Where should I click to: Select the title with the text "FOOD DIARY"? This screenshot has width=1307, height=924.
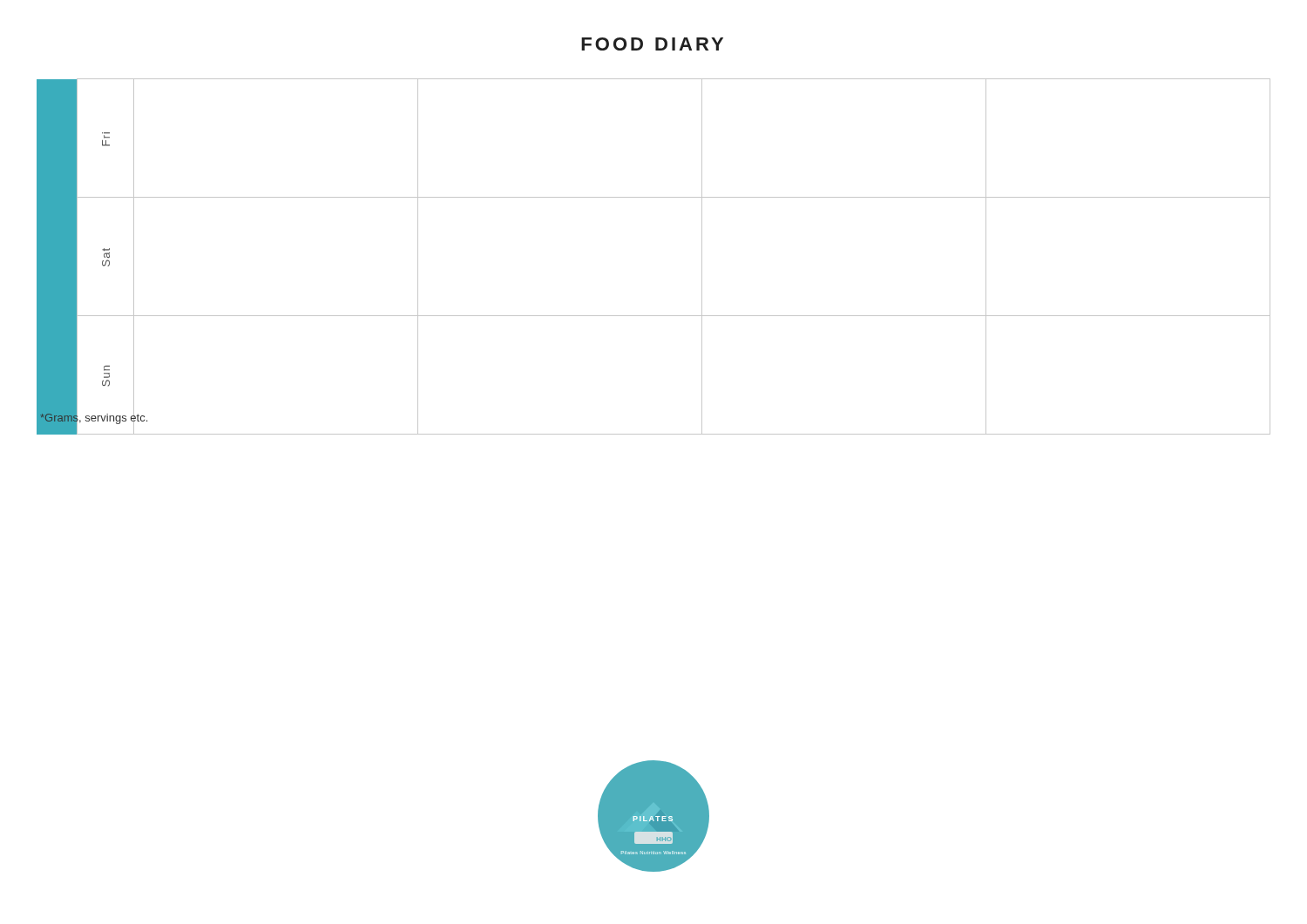click(654, 44)
